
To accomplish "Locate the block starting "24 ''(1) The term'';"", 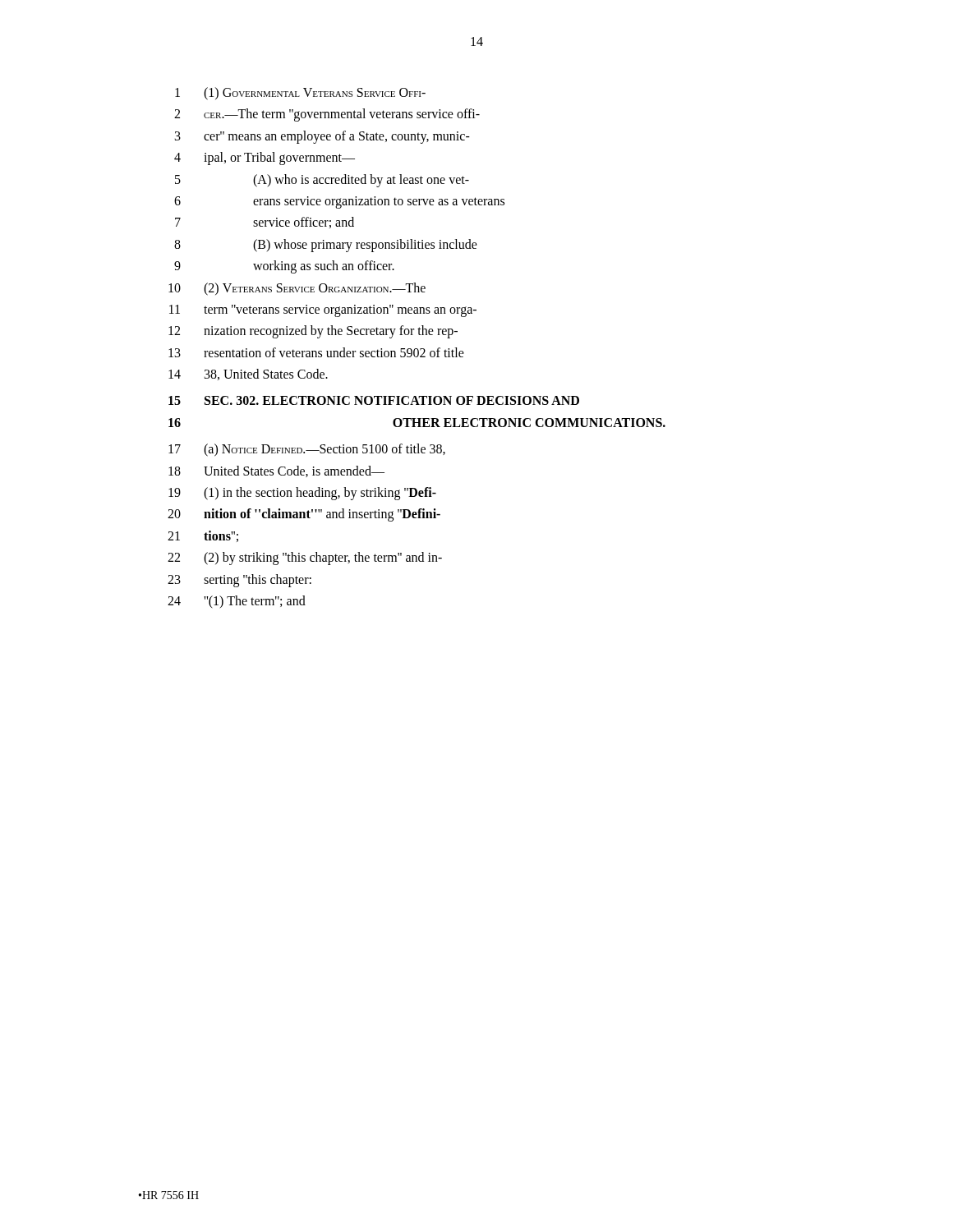I will (x=237, y=602).
